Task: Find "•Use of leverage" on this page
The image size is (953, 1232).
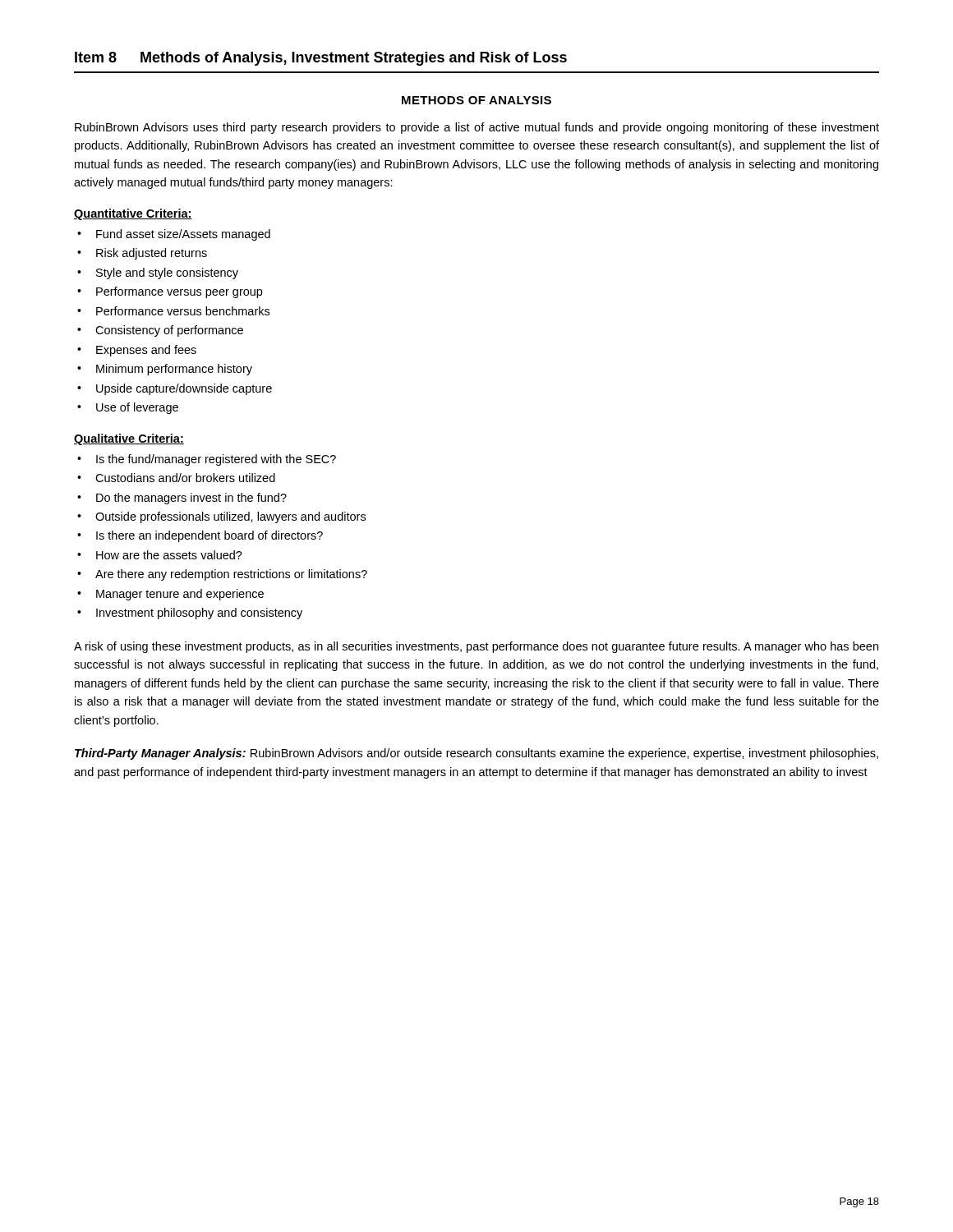Action: tap(126, 408)
